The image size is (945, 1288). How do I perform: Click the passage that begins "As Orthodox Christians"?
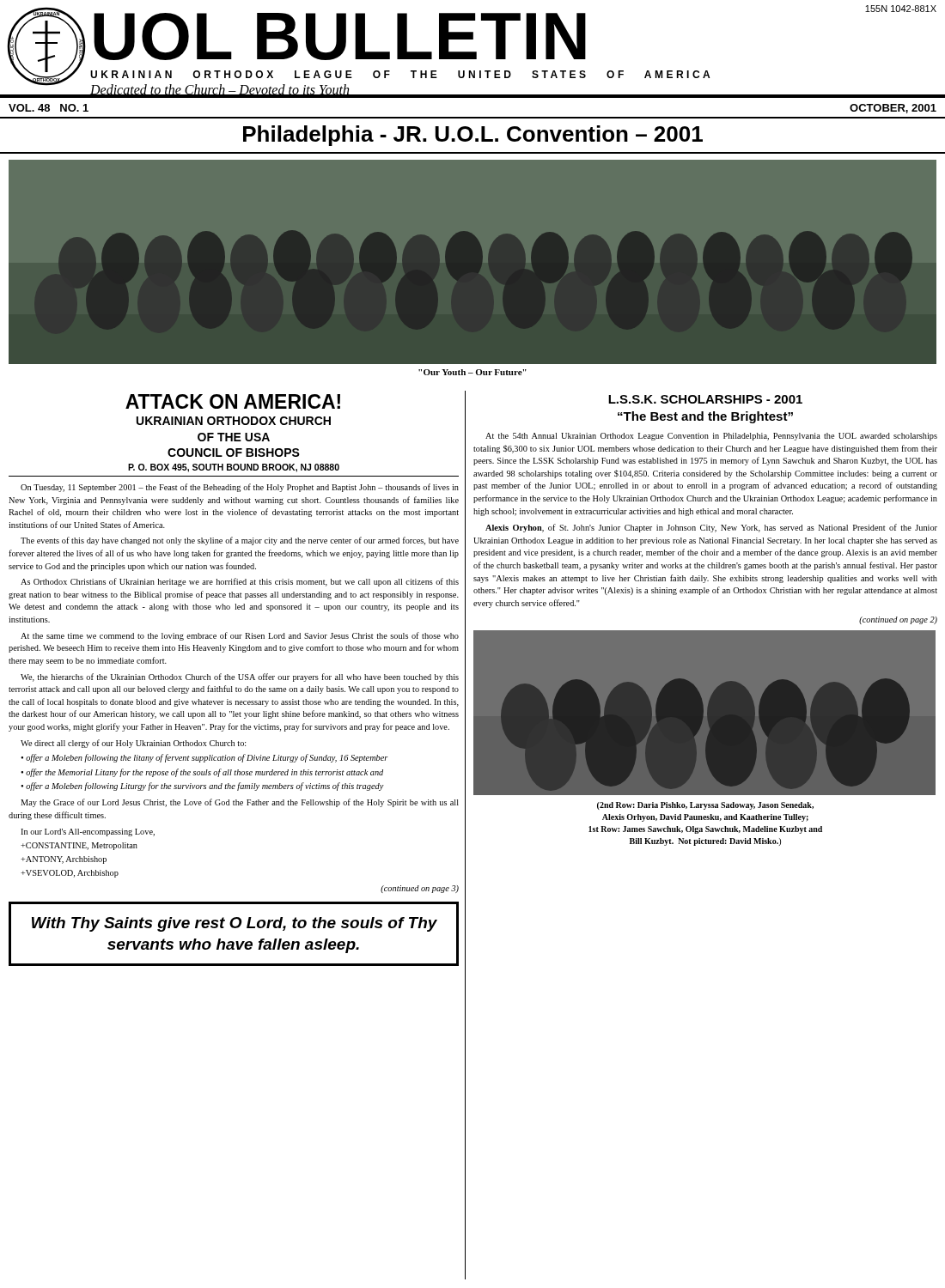click(234, 601)
